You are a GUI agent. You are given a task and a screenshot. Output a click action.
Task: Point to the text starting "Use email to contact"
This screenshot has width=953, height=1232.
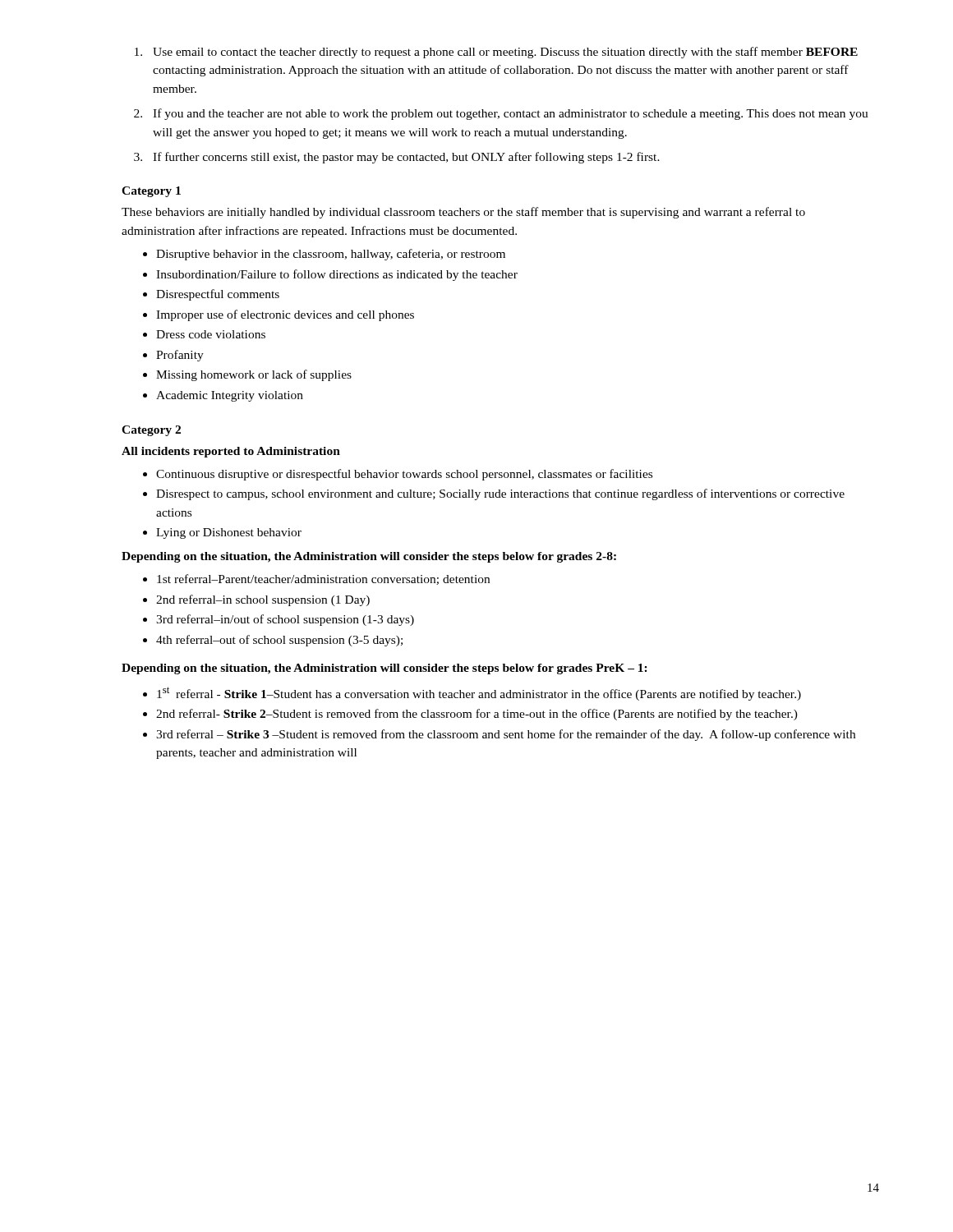[x=505, y=70]
